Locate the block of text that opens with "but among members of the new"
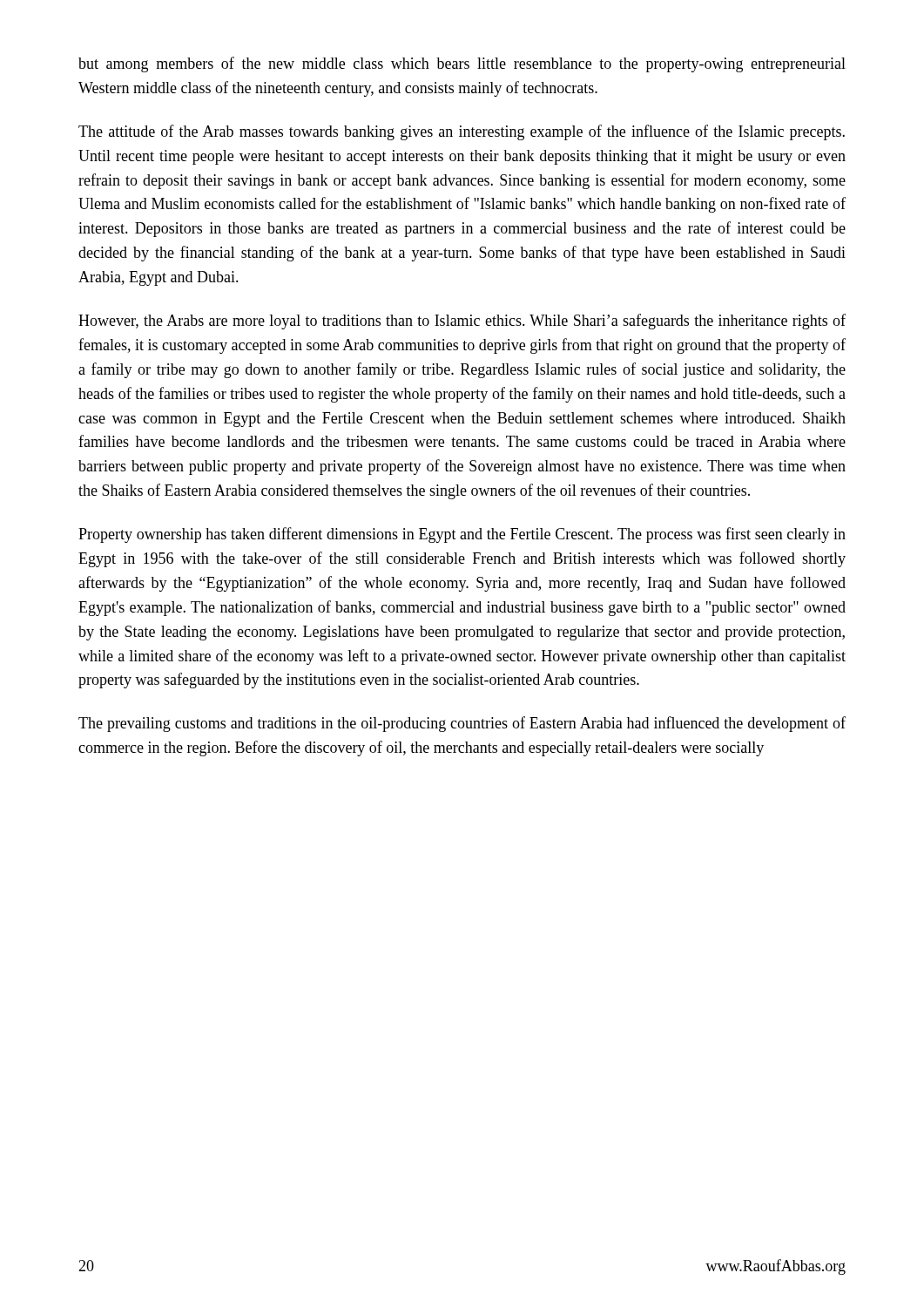 (x=462, y=76)
